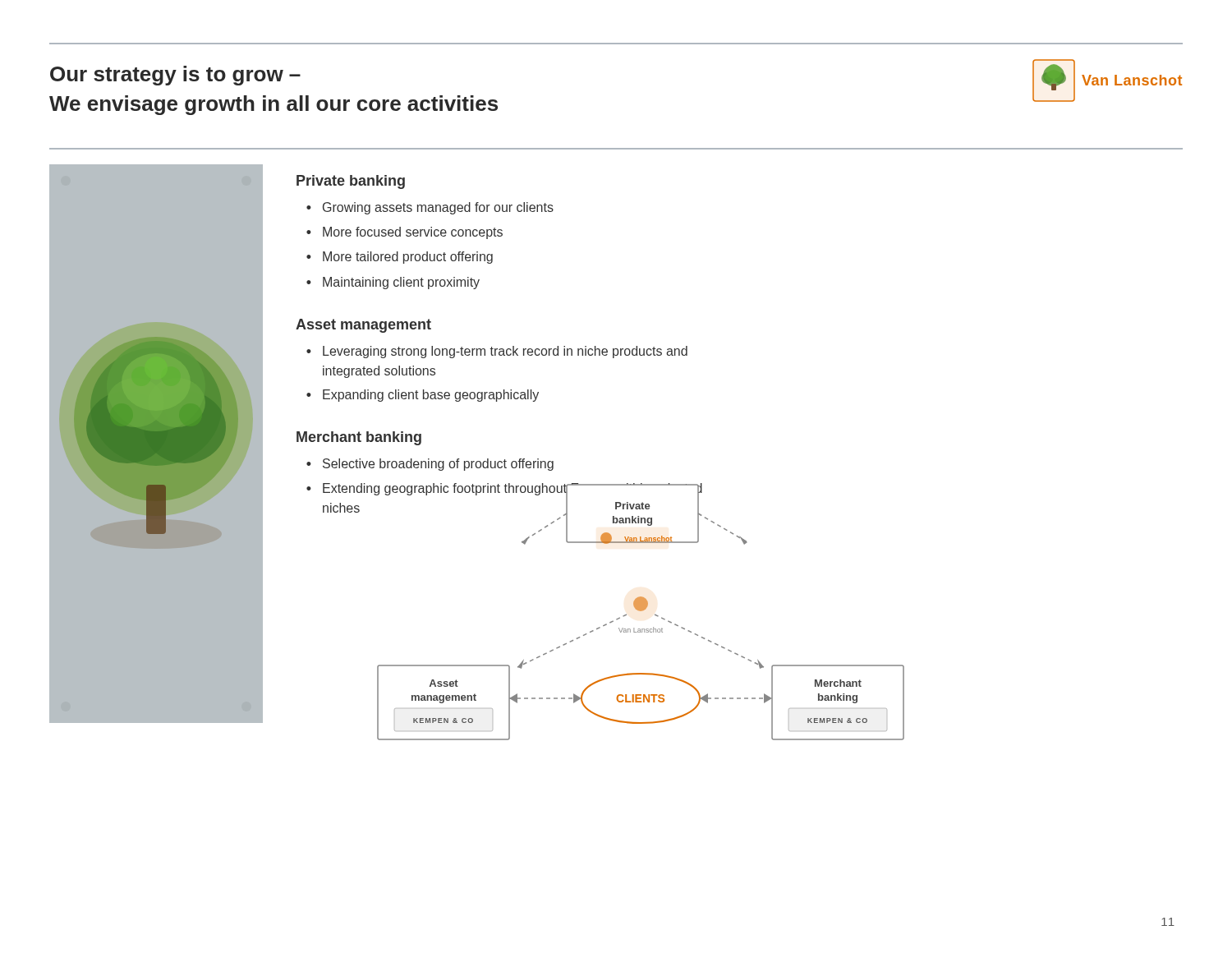
Task: Find the logo
Action: coord(1108,81)
